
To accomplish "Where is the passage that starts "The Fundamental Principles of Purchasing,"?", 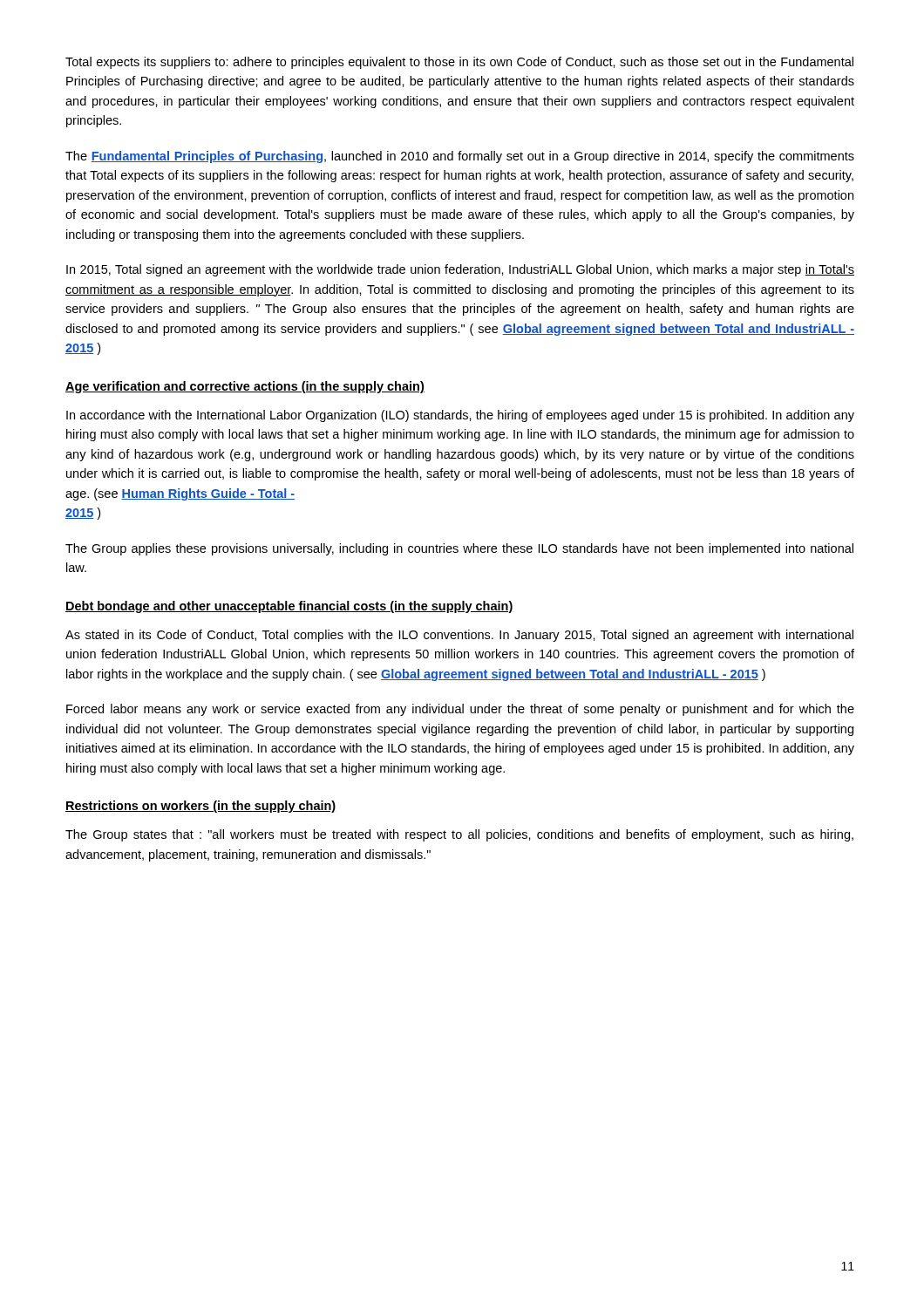I will point(460,195).
